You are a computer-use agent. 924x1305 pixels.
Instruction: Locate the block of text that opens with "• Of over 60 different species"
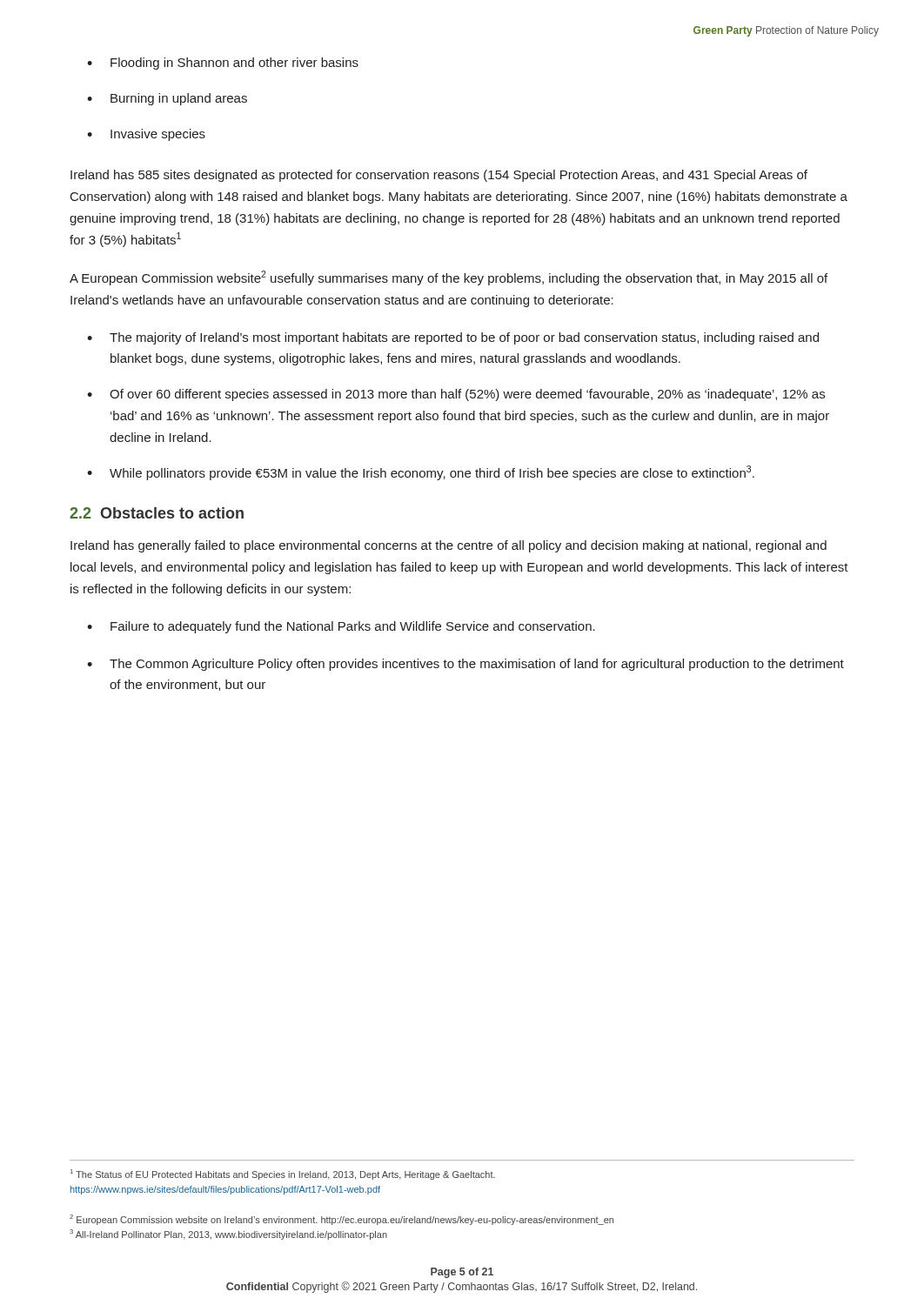pyautogui.click(x=471, y=416)
